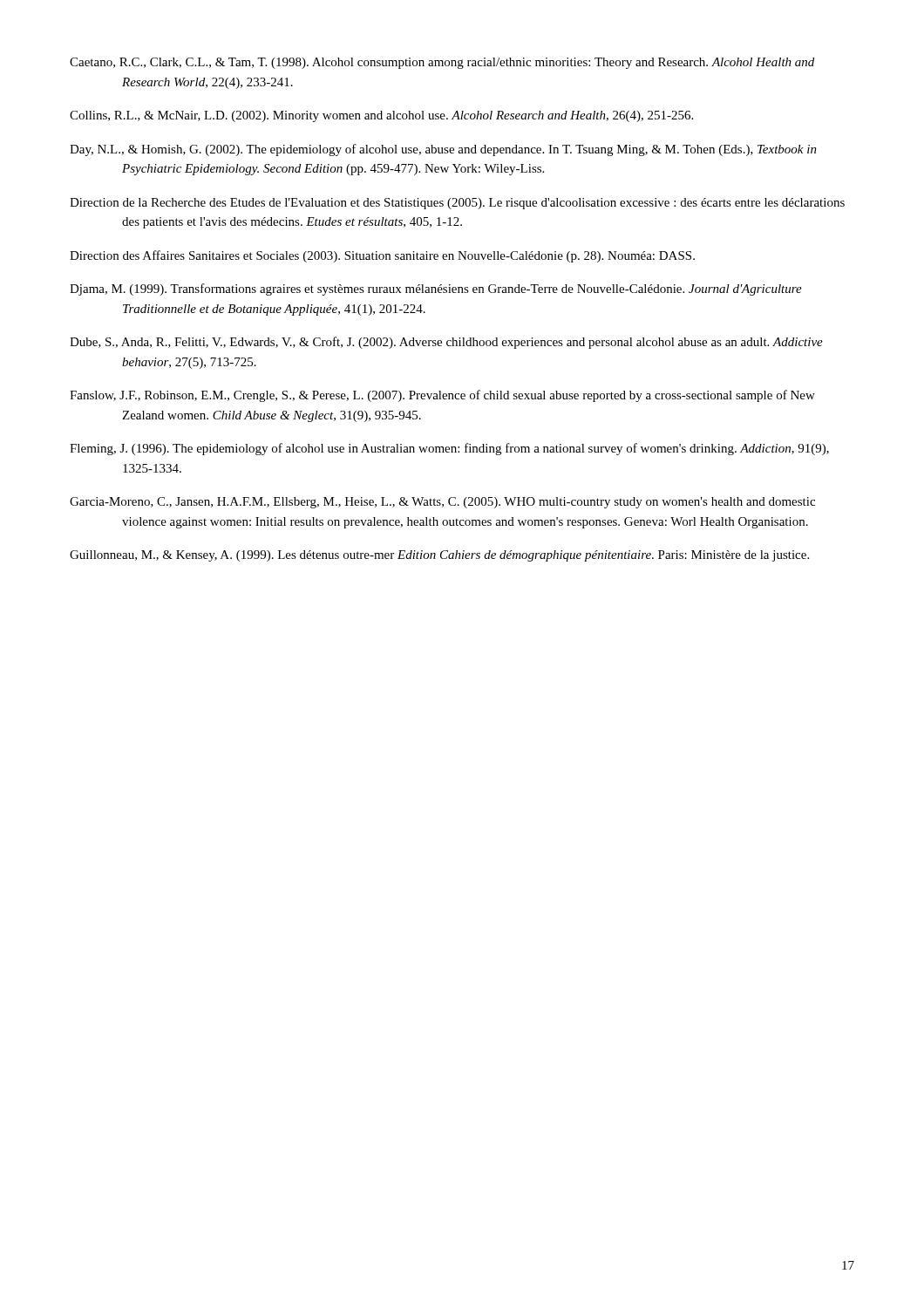
Task: Navigate to the text starting "Collins, R.L., & McNair, L.D."
Action: coord(382,115)
